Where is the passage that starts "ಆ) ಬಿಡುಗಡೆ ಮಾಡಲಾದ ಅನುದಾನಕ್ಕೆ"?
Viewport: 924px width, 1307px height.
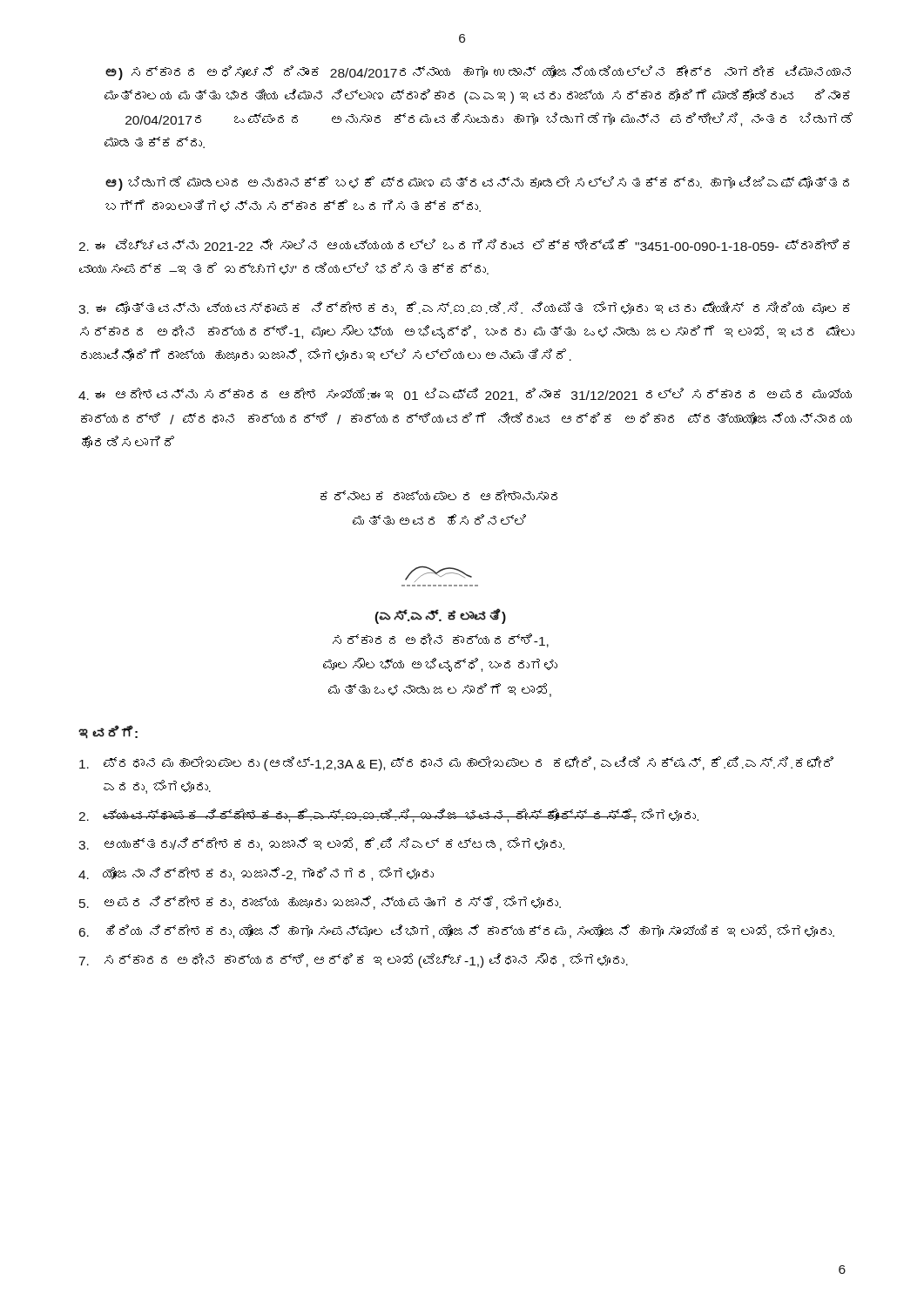pos(479,195)
